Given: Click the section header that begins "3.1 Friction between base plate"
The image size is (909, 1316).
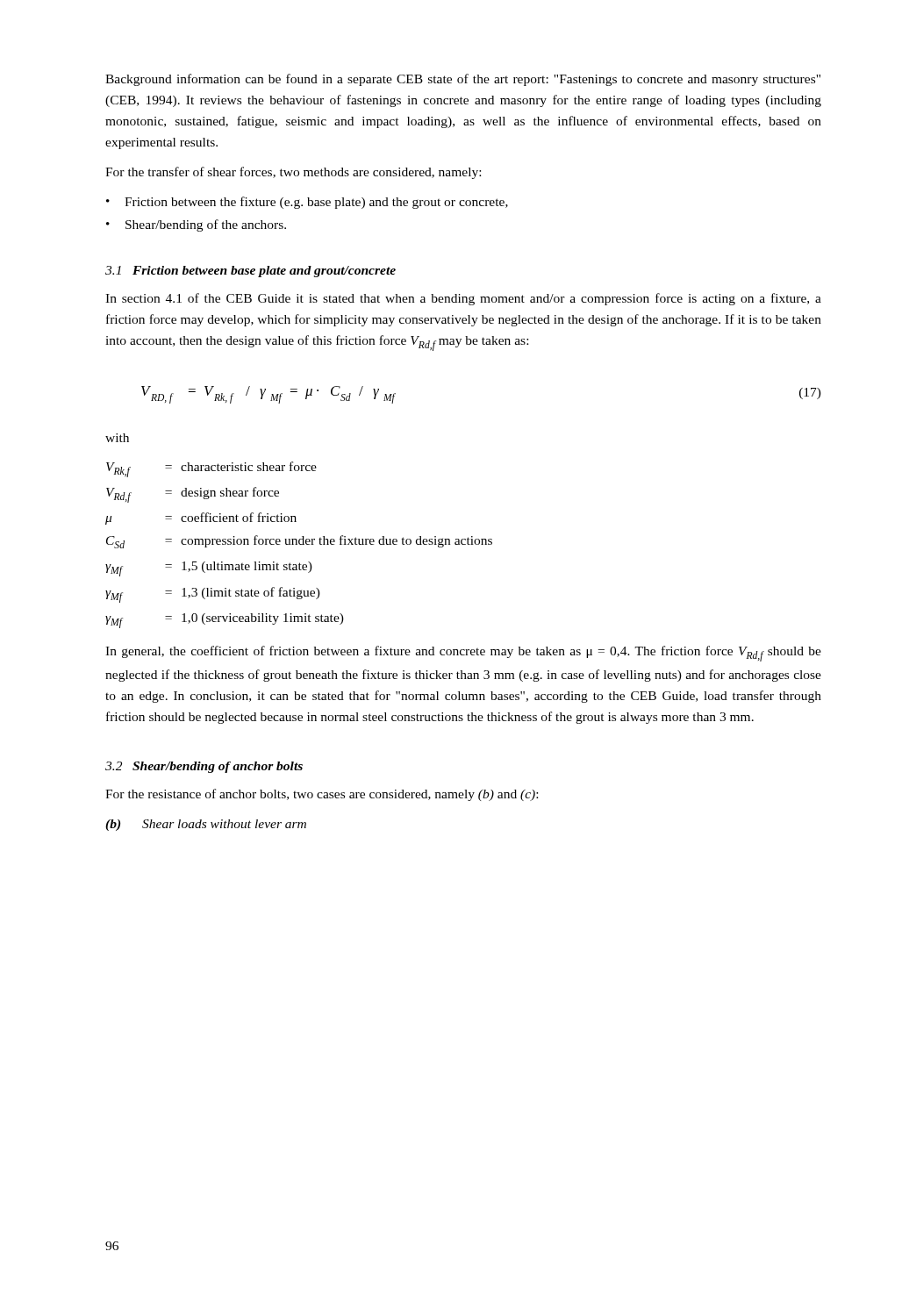Looking at the screenshot, I should click(251, 270).
